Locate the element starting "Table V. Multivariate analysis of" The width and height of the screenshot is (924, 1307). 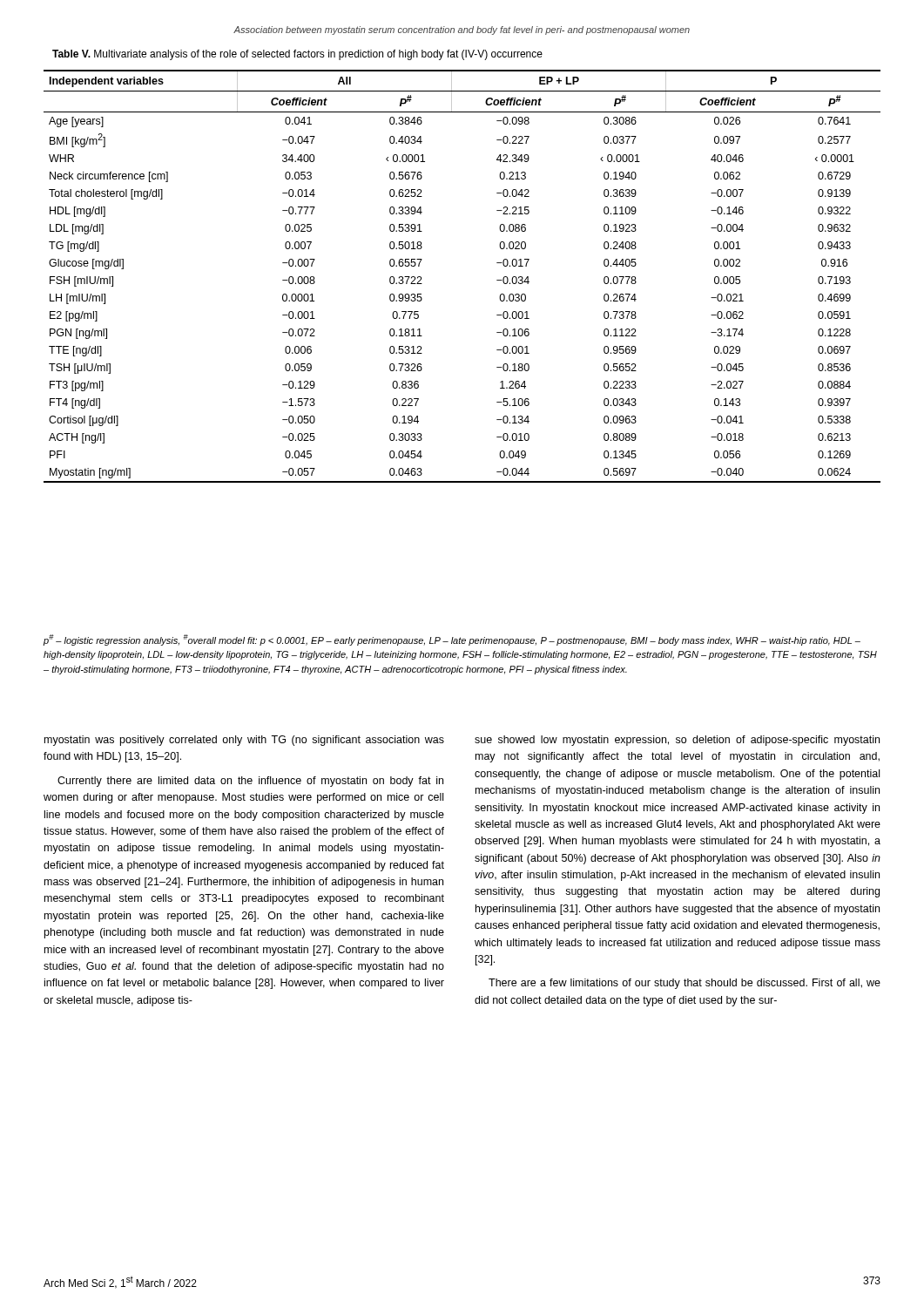297,54
